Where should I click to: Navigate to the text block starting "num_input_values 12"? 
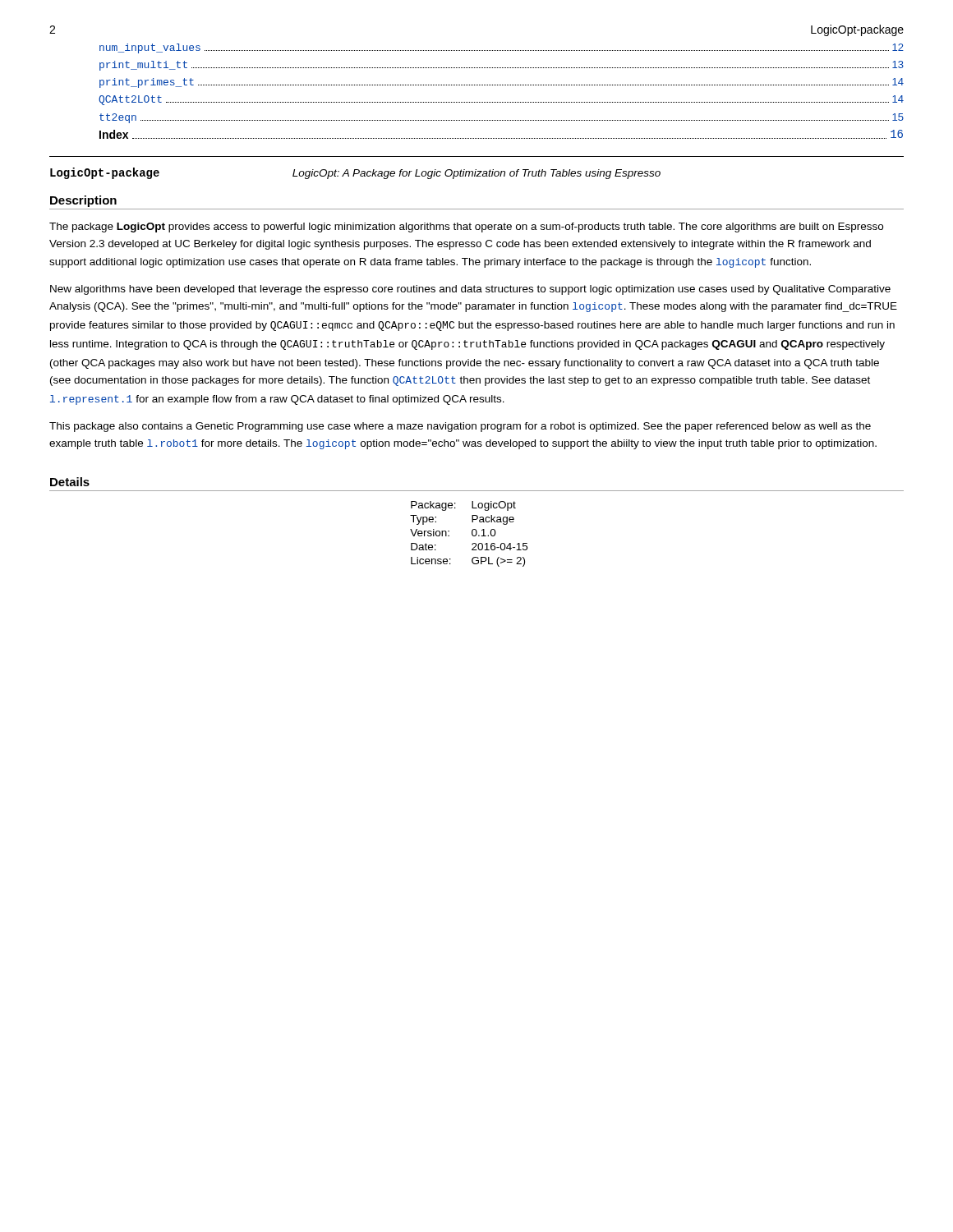coord(501,48)
